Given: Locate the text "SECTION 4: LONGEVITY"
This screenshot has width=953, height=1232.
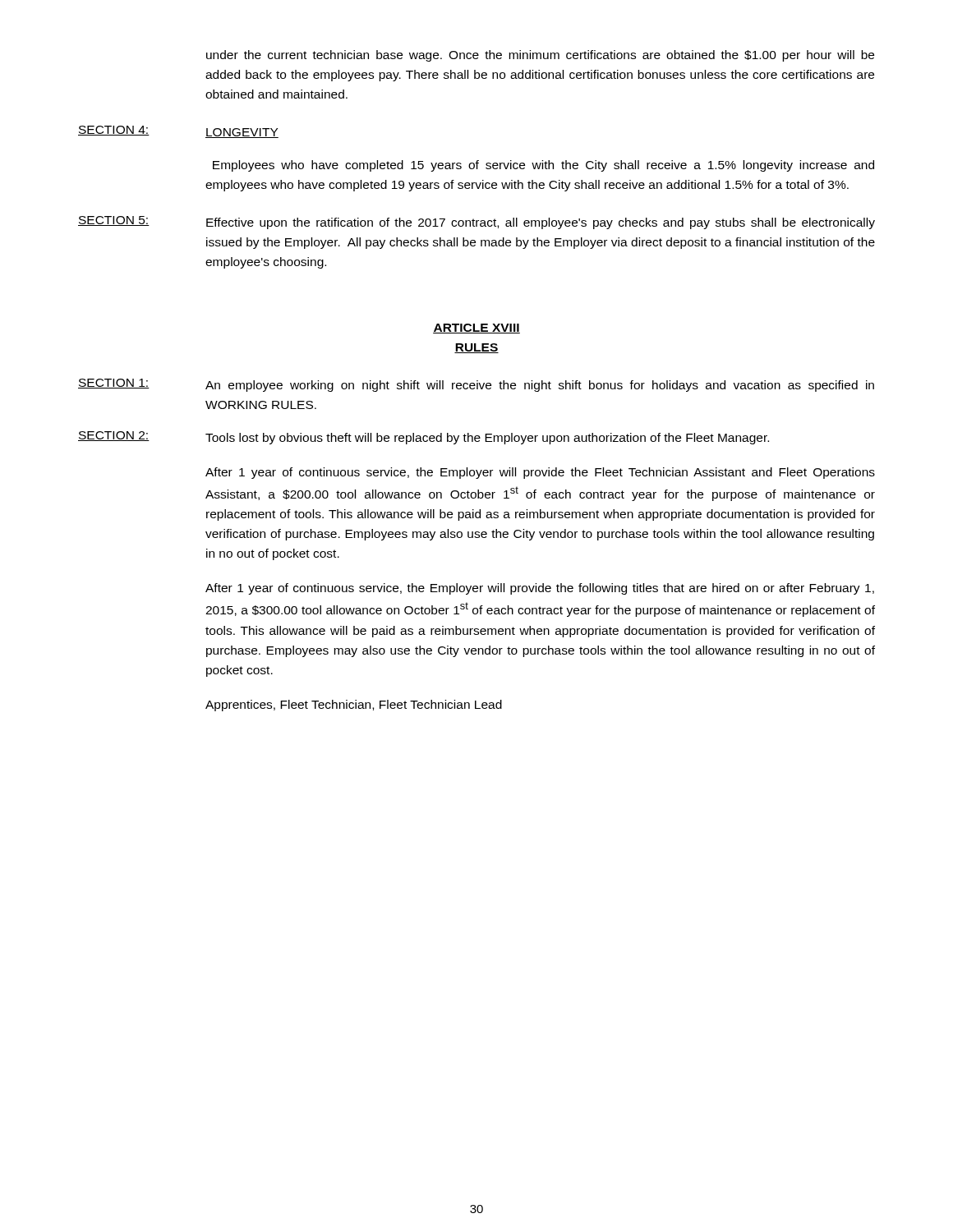Looking at the screenshot, I should [x=114, y=132].
